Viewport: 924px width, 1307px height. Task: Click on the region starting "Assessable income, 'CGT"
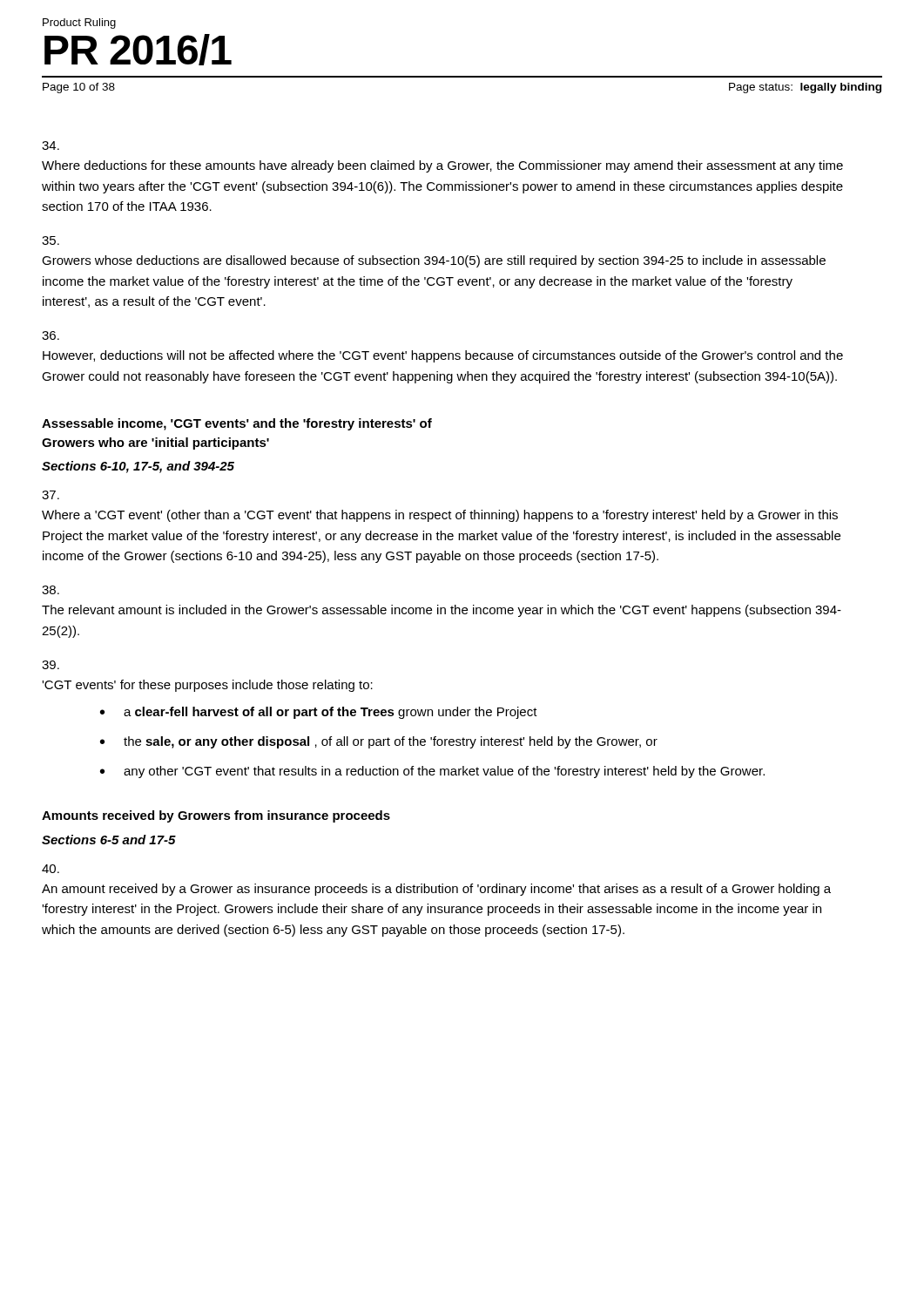coord(237,432)
